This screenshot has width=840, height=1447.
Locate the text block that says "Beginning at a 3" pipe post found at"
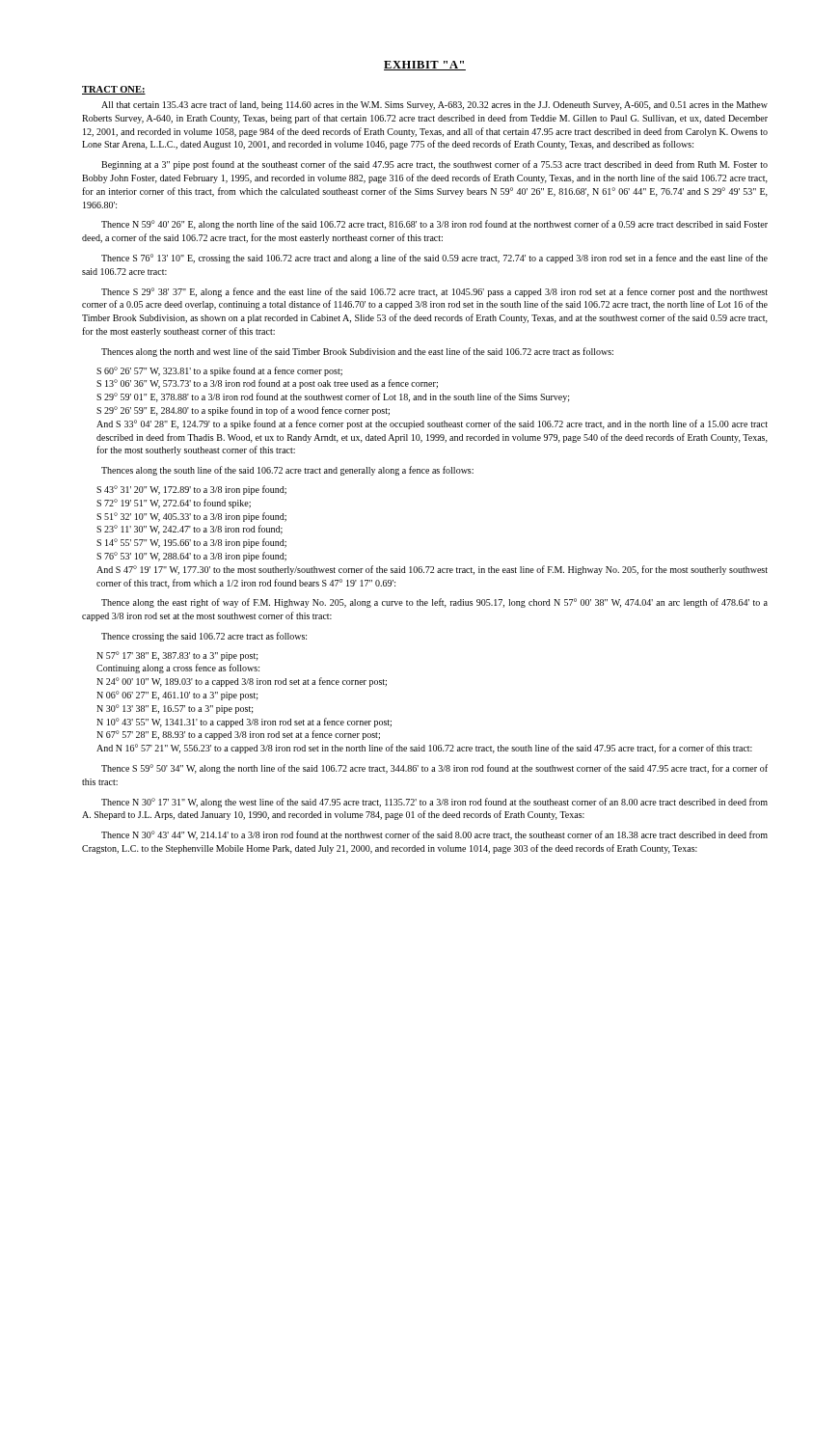[425, 185]
